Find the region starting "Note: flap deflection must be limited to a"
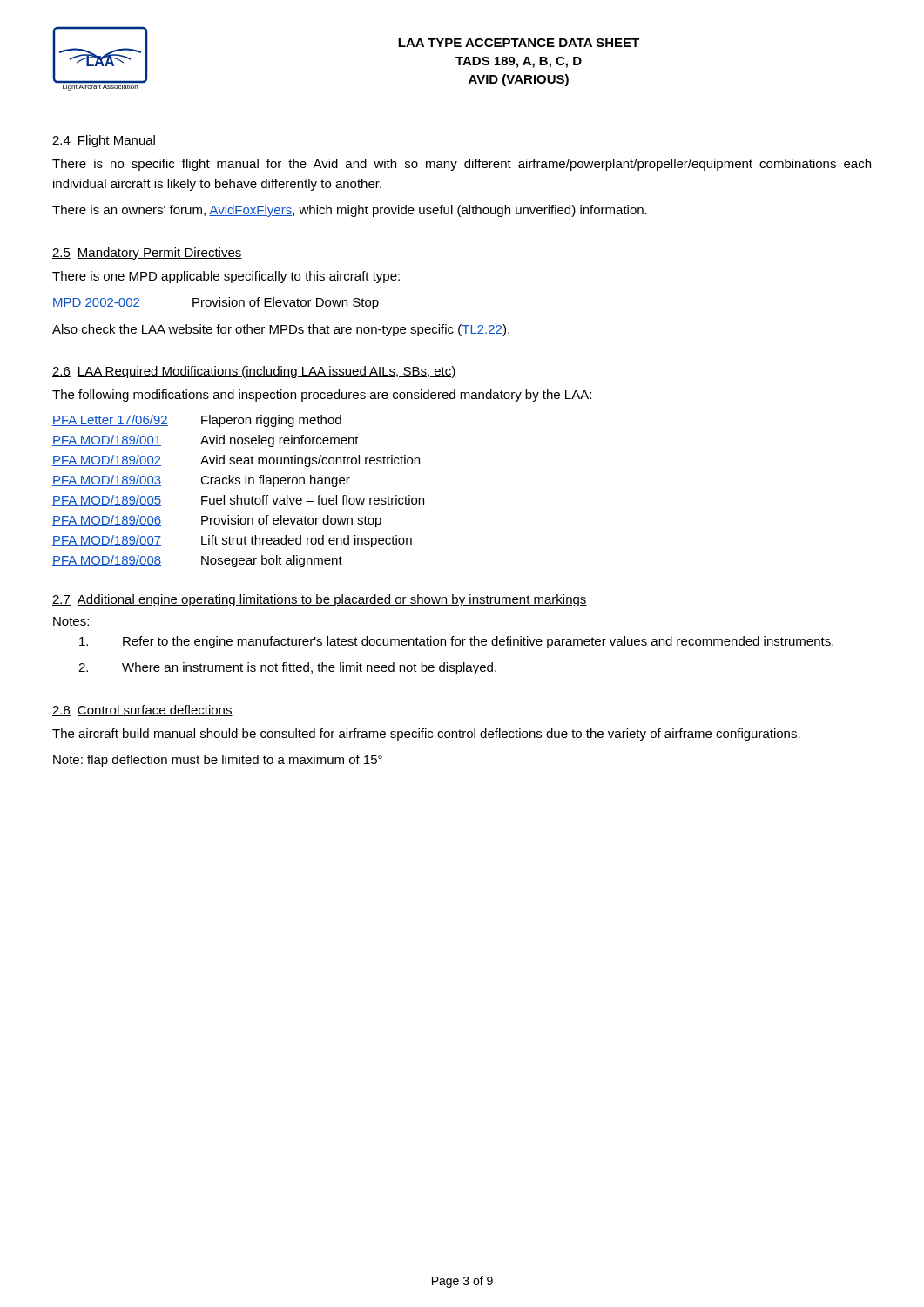 (218, 759)
